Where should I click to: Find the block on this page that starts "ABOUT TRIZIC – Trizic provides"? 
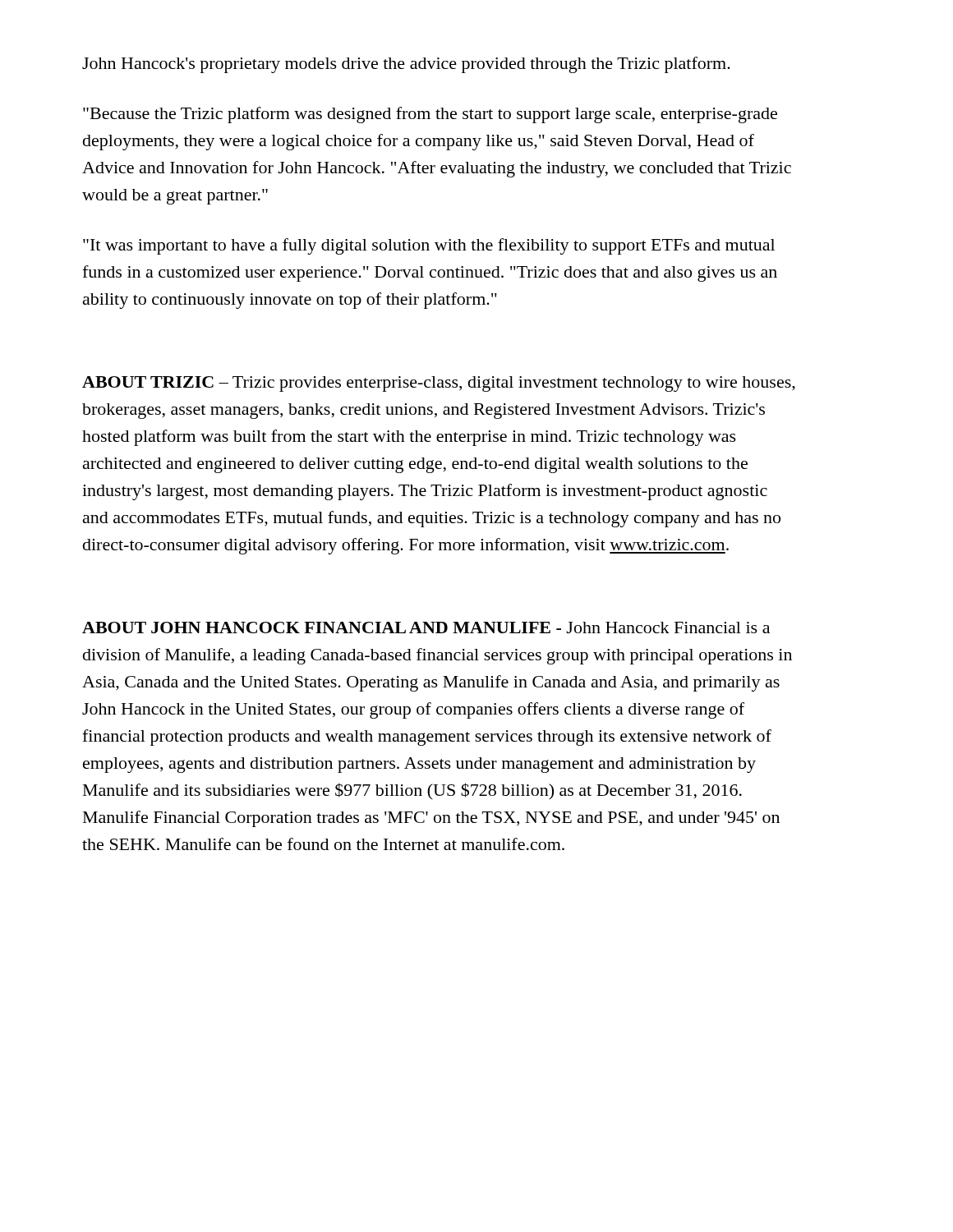point(439,463)
